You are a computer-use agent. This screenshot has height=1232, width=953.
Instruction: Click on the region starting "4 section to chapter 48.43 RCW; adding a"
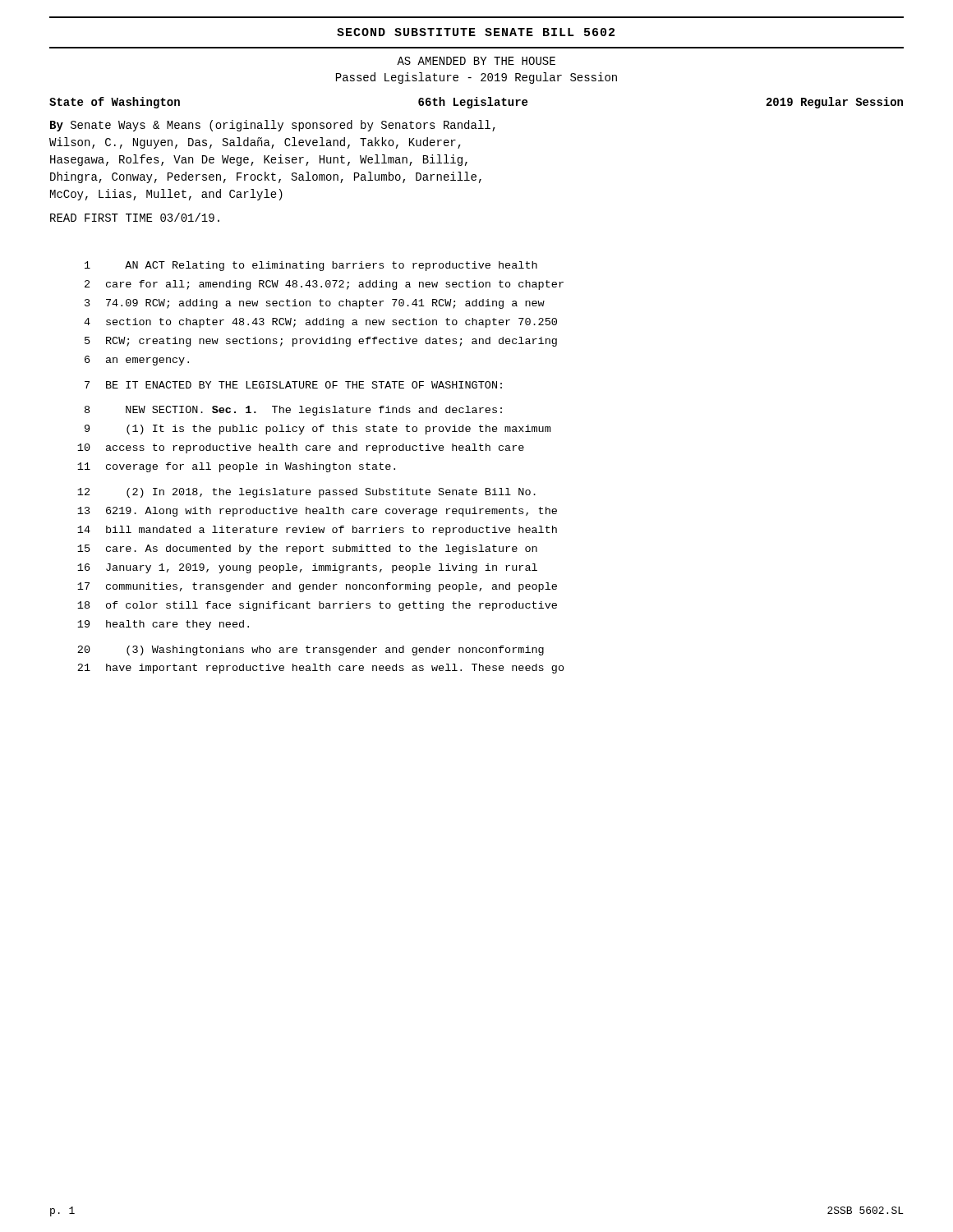476,323
